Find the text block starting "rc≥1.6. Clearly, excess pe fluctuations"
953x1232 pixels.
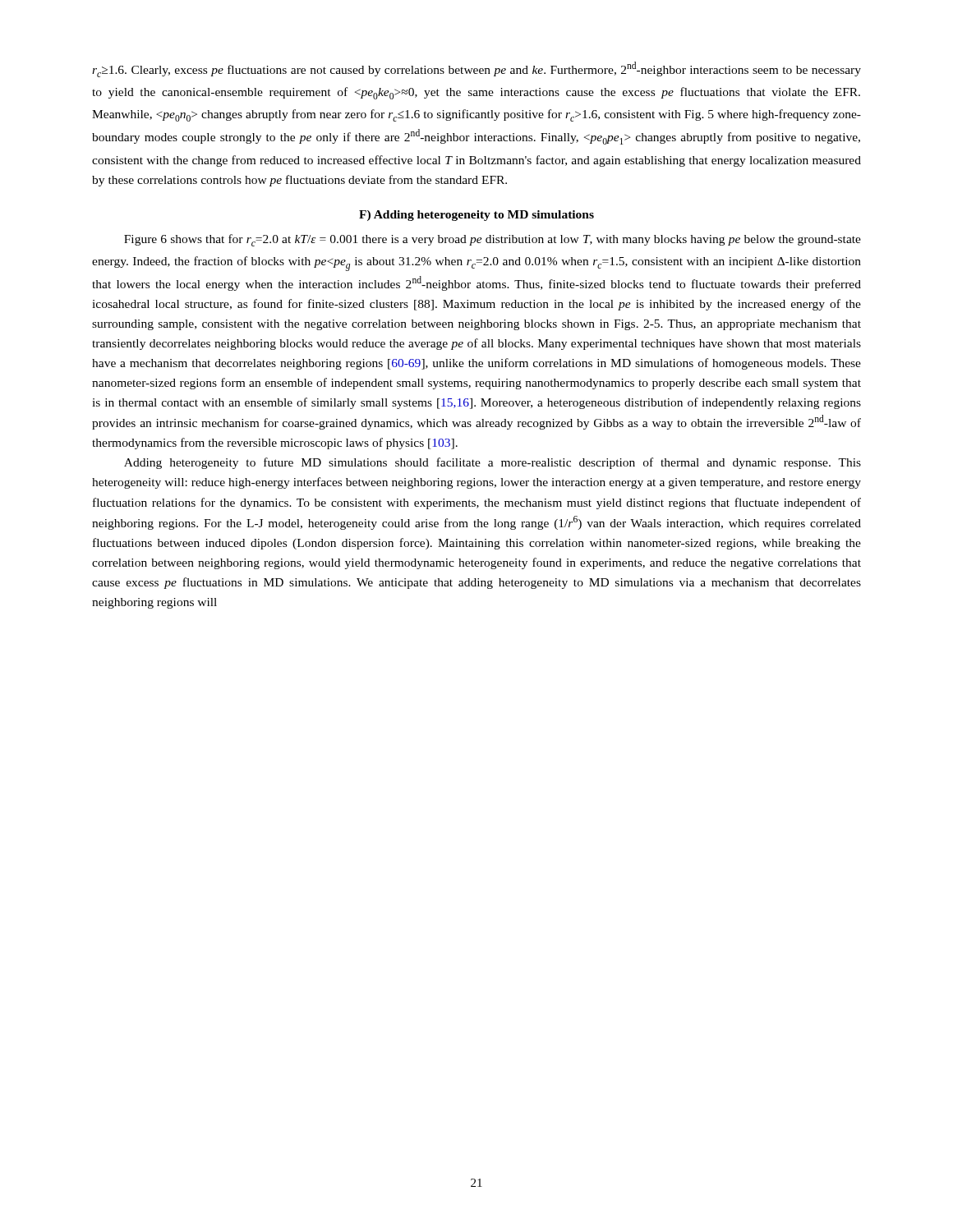(476, 124)
